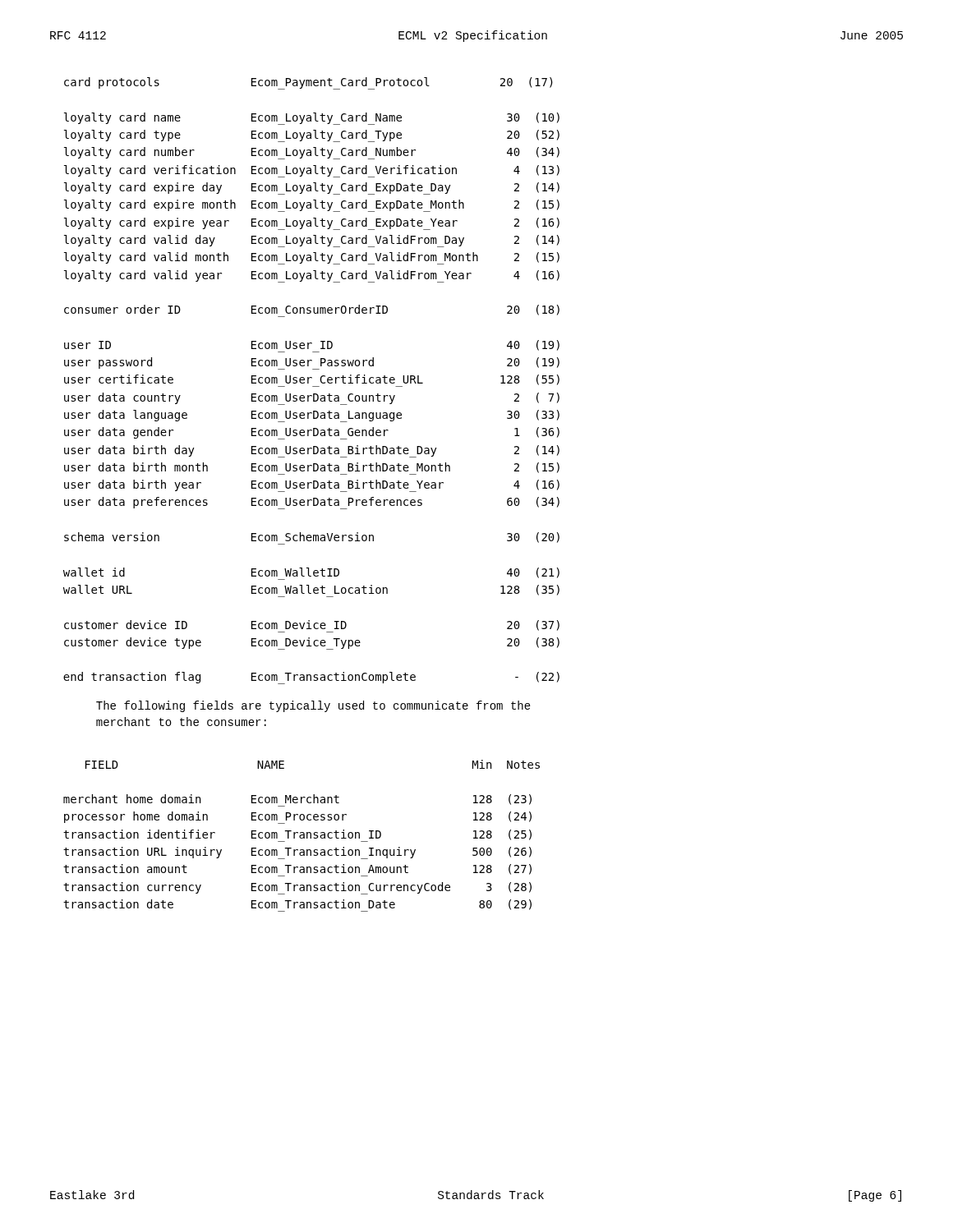Find the text block with the text "The following fields are typically used"
The image size is (953, 1232).
pyautogui.click(x=306, y=714)
